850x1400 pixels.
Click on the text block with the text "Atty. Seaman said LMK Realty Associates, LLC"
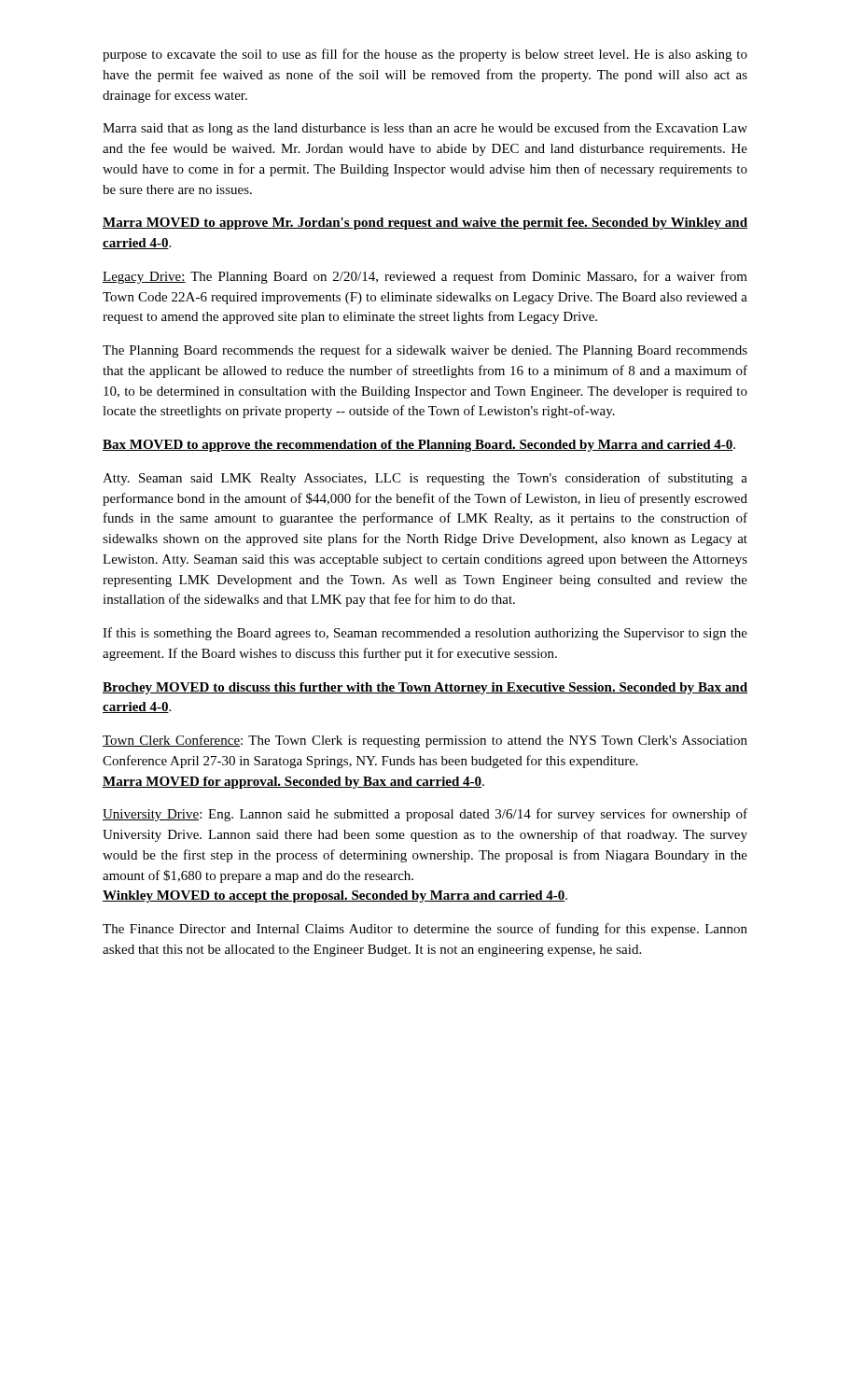tap(425, 539)
